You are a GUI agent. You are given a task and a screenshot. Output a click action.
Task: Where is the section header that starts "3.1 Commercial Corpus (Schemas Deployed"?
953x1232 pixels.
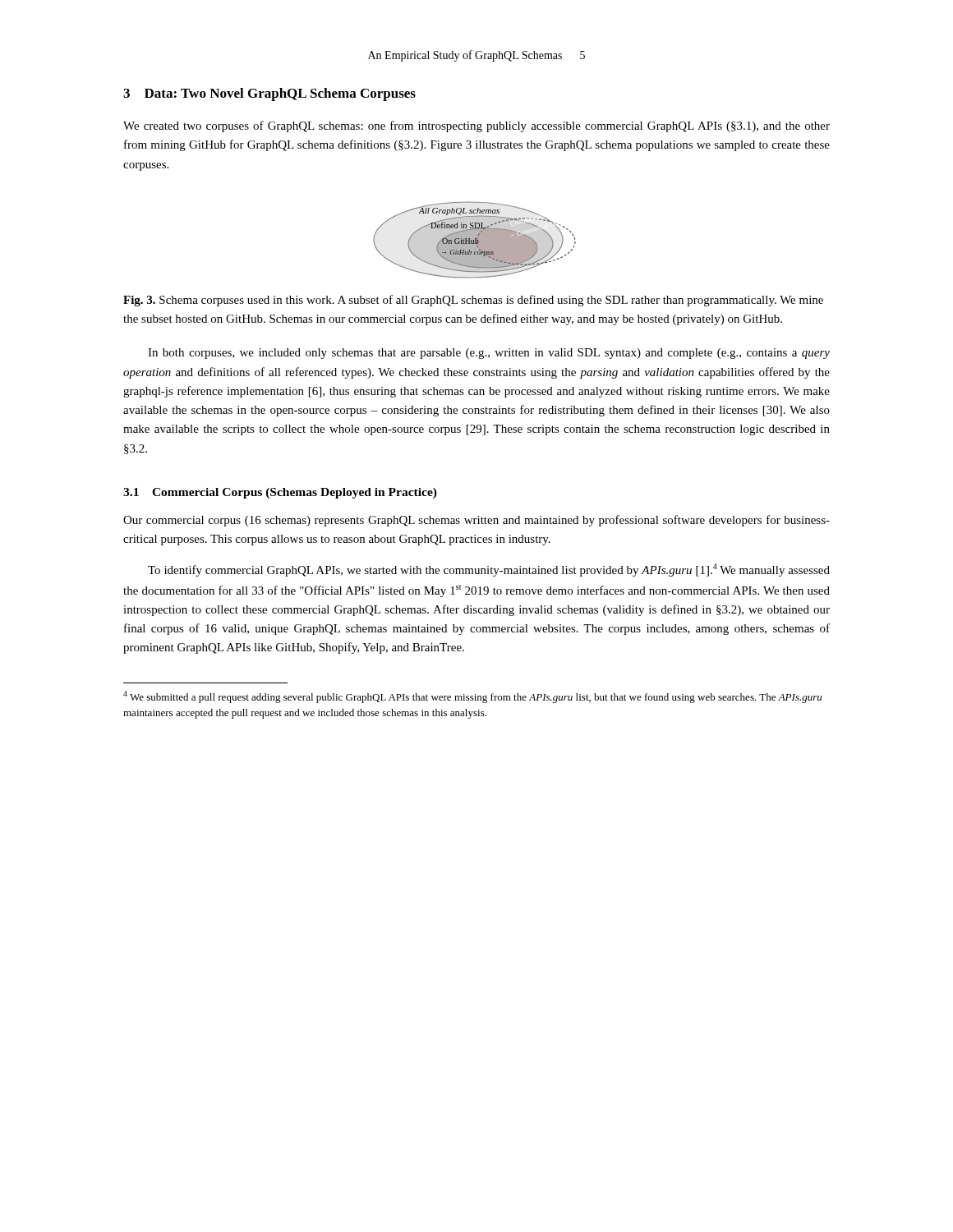280,493
